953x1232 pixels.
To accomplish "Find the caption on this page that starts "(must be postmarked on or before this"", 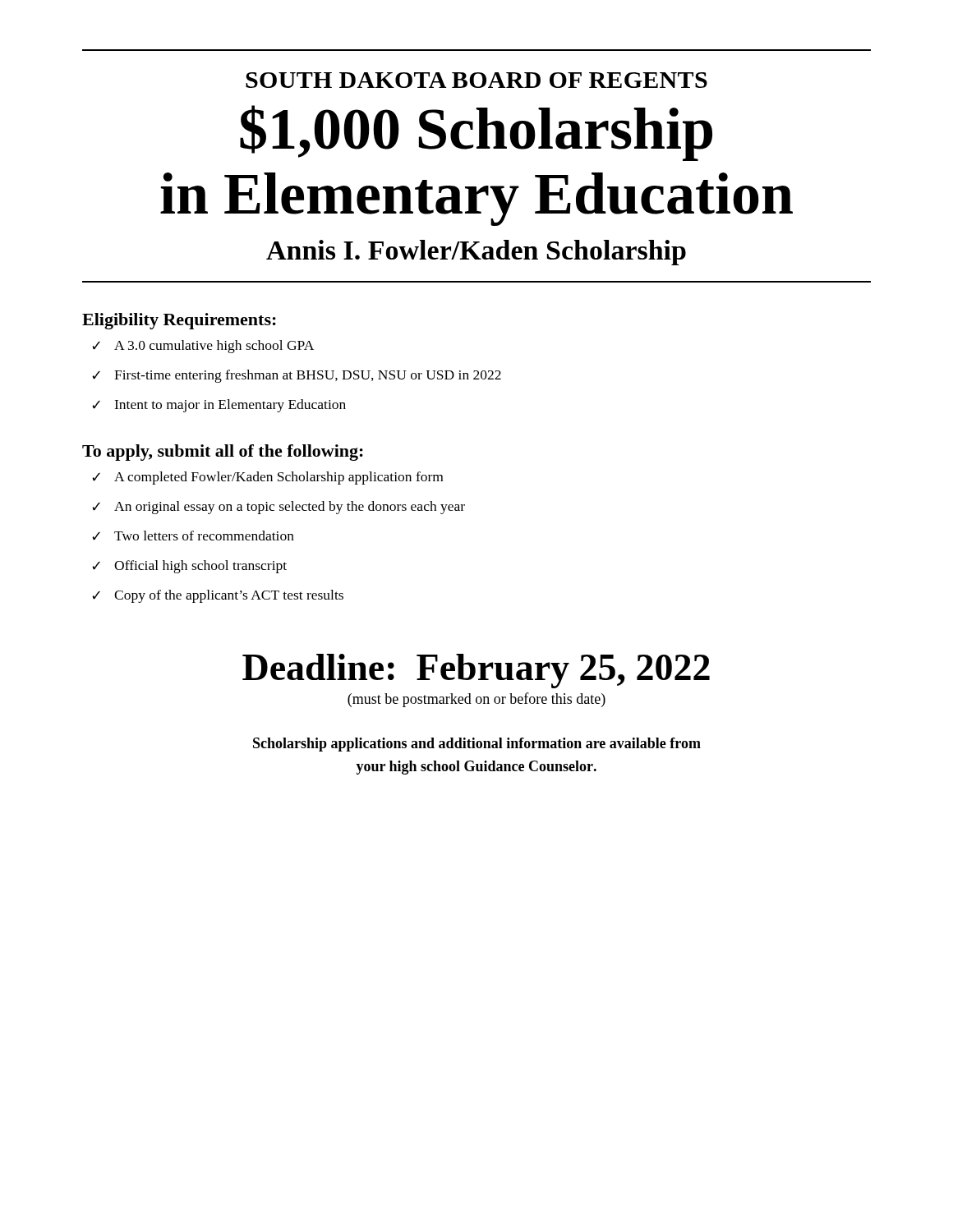I will pos(476,699).
